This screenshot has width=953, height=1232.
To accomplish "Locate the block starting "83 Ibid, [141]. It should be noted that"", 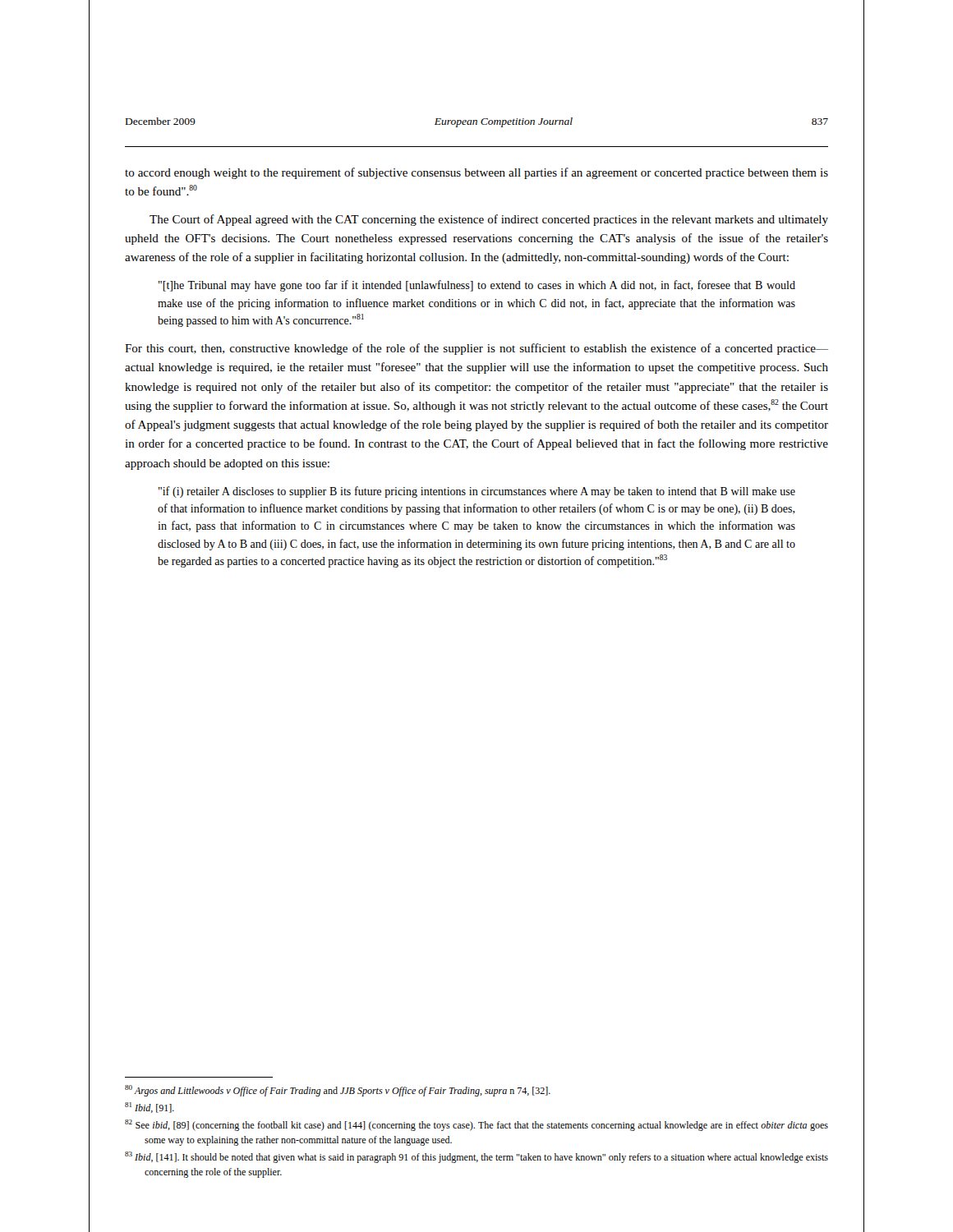I will click(x=476, y=1164).
